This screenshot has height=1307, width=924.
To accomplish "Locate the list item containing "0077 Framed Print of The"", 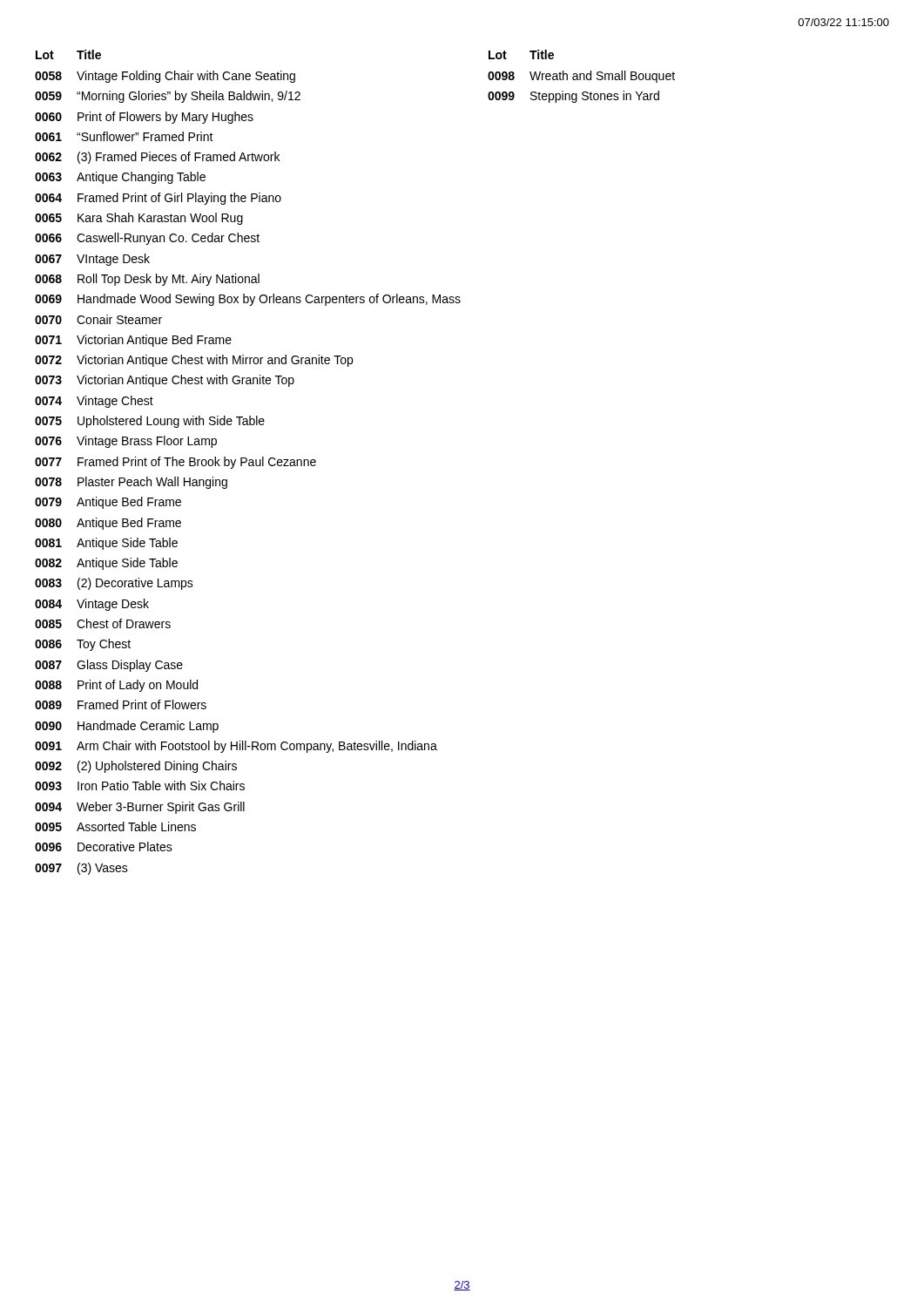I will [253, 462].
